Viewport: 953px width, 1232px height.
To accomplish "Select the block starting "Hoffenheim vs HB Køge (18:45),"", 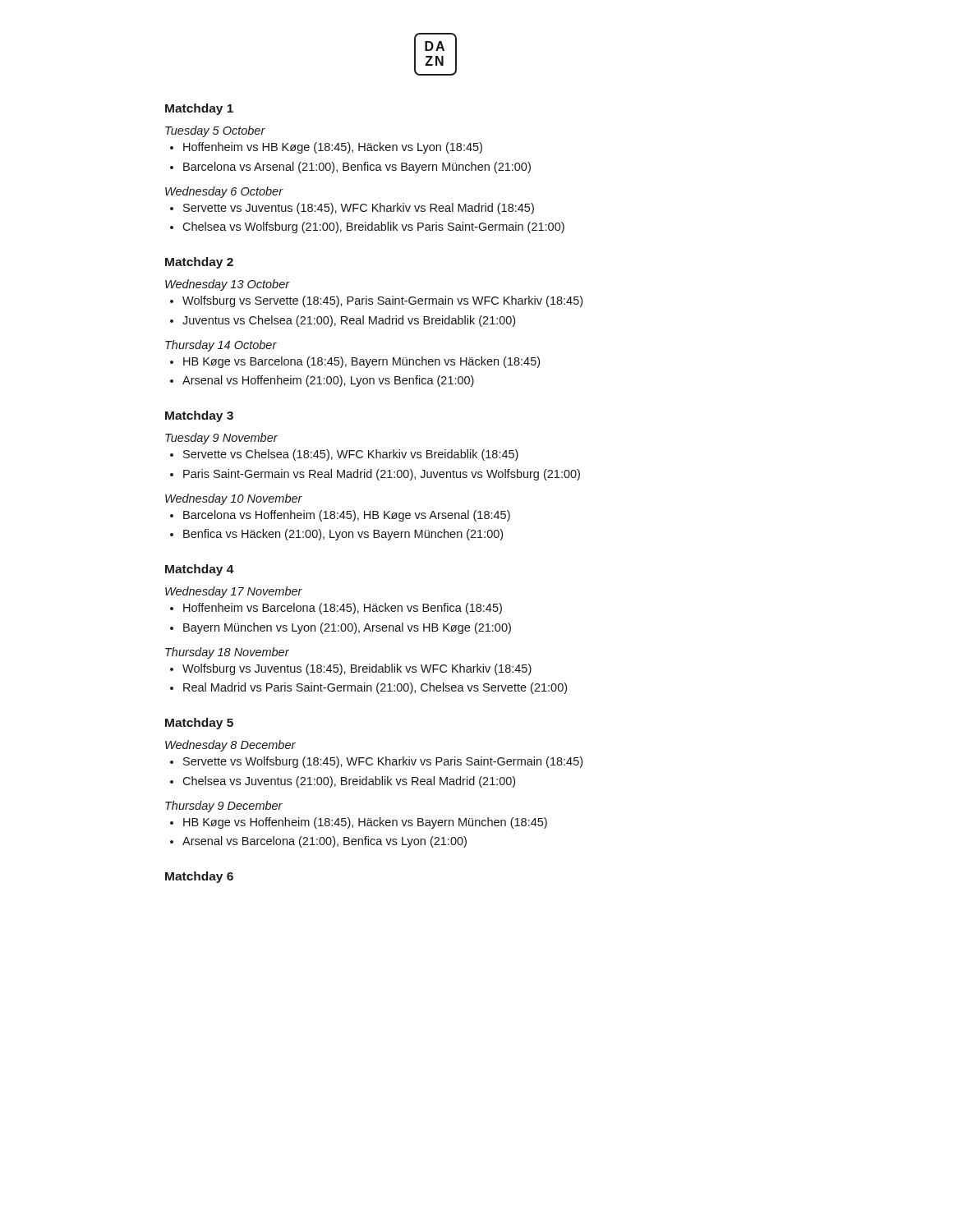I will coord(333,147).
